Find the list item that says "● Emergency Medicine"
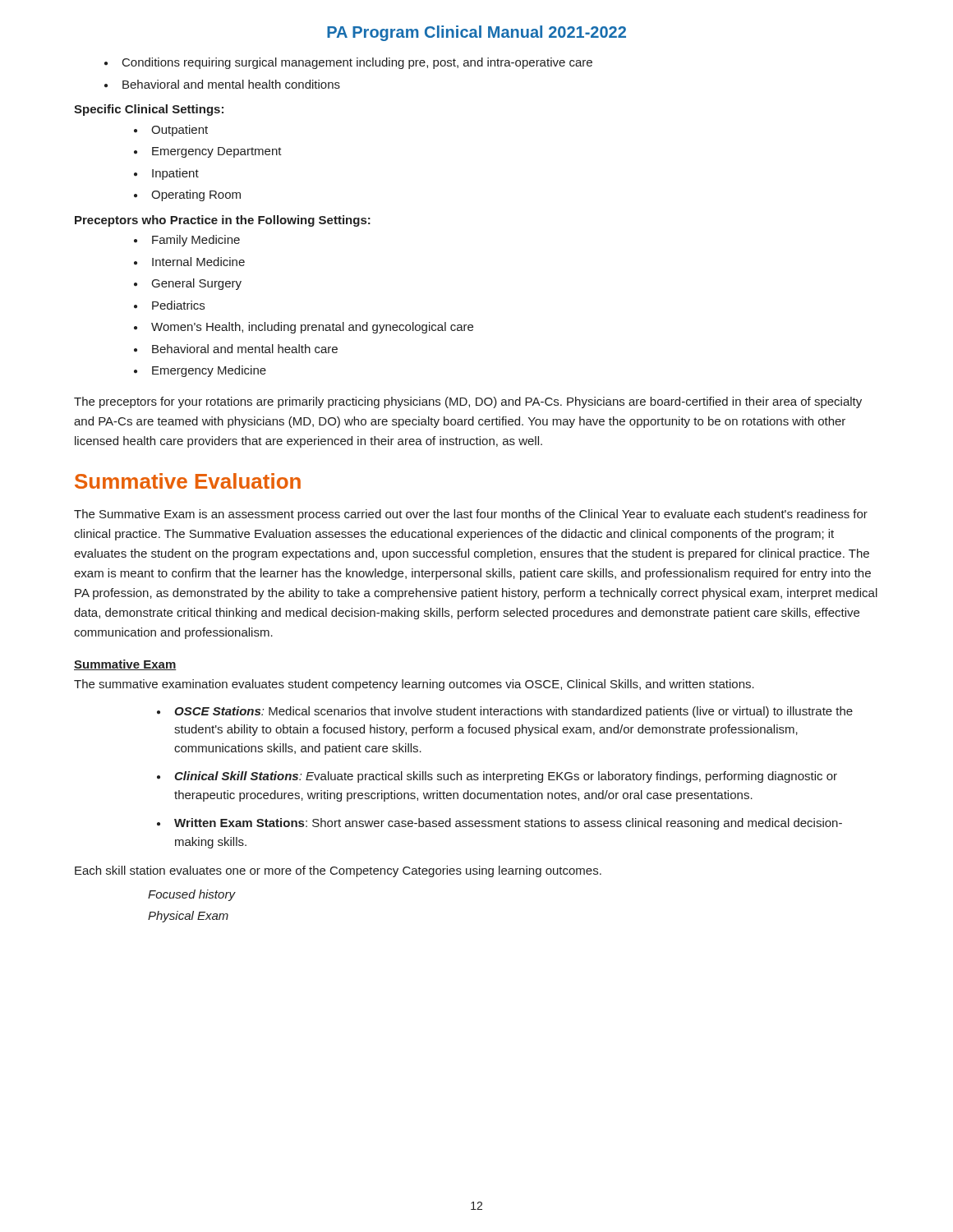 [x=200, y=371]
